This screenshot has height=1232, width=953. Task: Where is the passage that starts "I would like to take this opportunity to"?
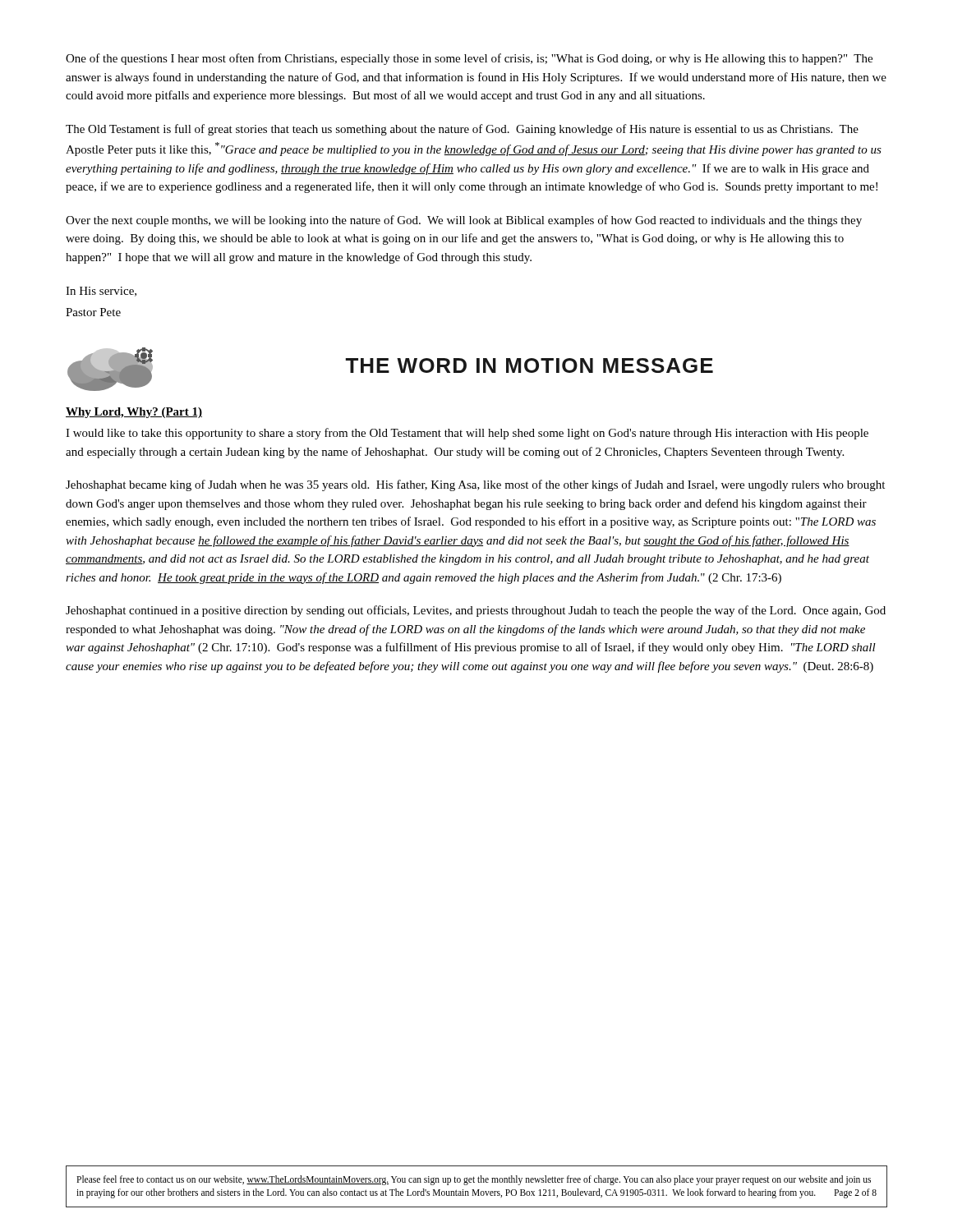(467, 442)
